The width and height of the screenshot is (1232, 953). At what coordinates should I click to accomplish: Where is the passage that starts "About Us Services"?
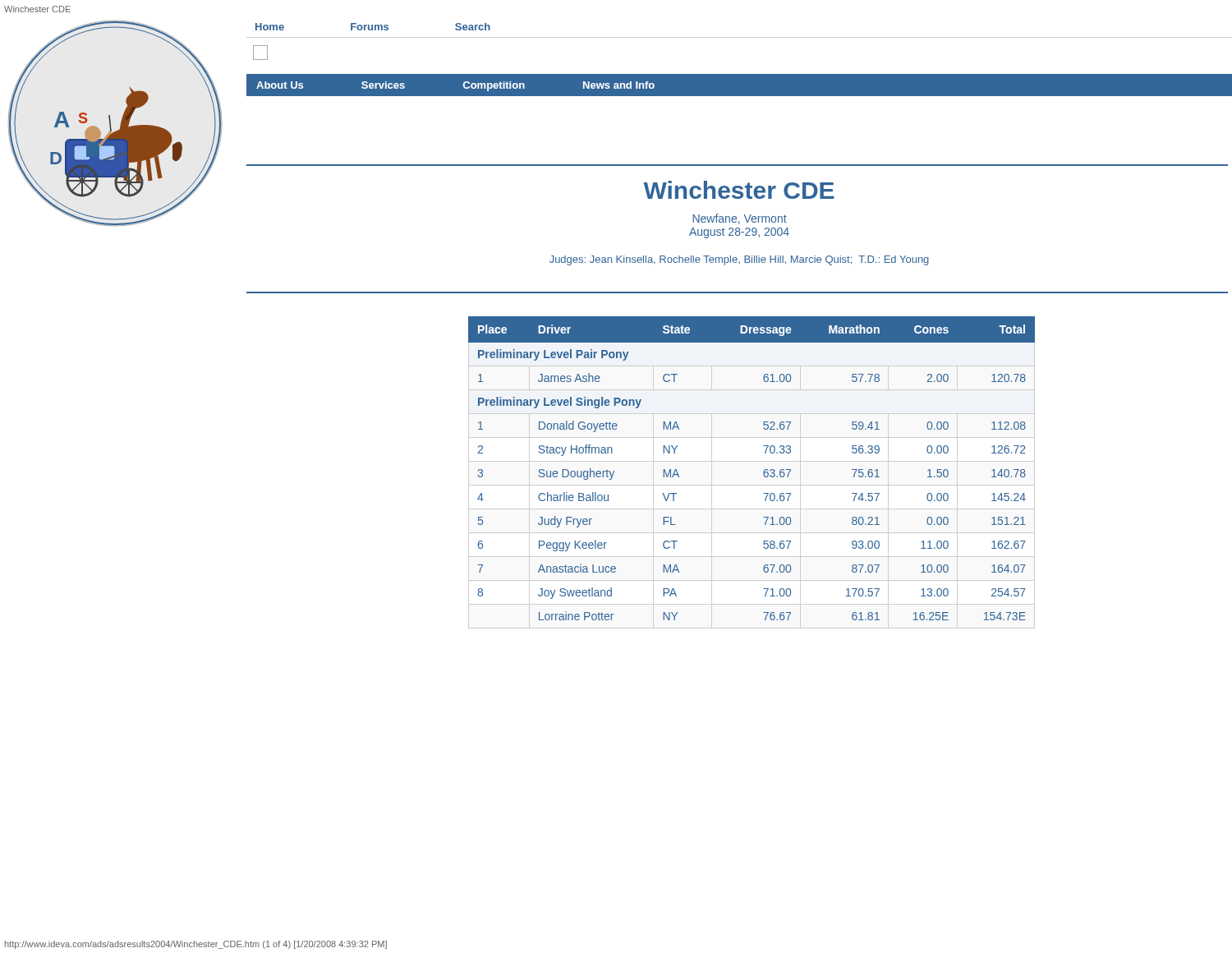(456, 85)
